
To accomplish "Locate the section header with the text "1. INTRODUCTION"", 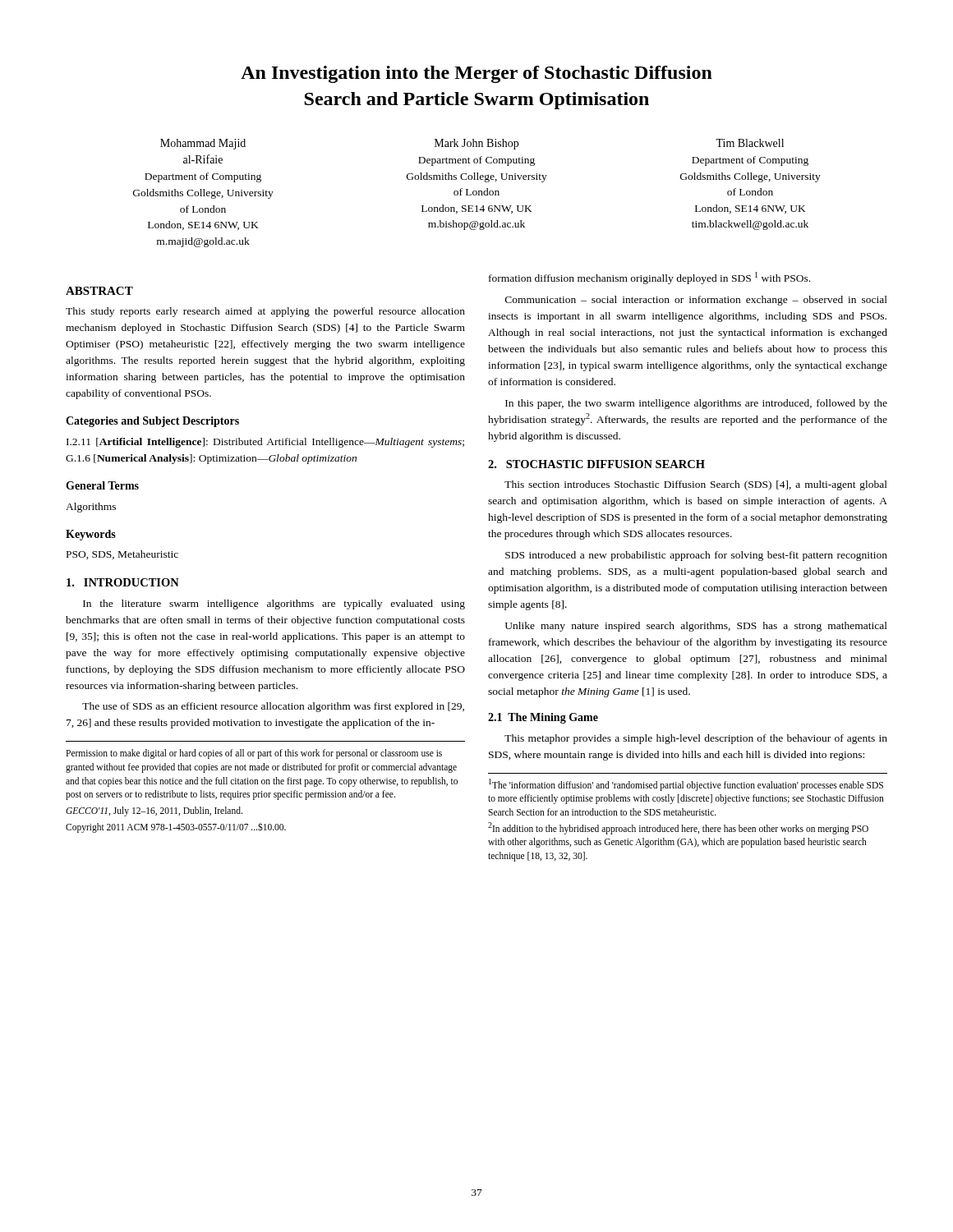I will (x=122, y=582).
